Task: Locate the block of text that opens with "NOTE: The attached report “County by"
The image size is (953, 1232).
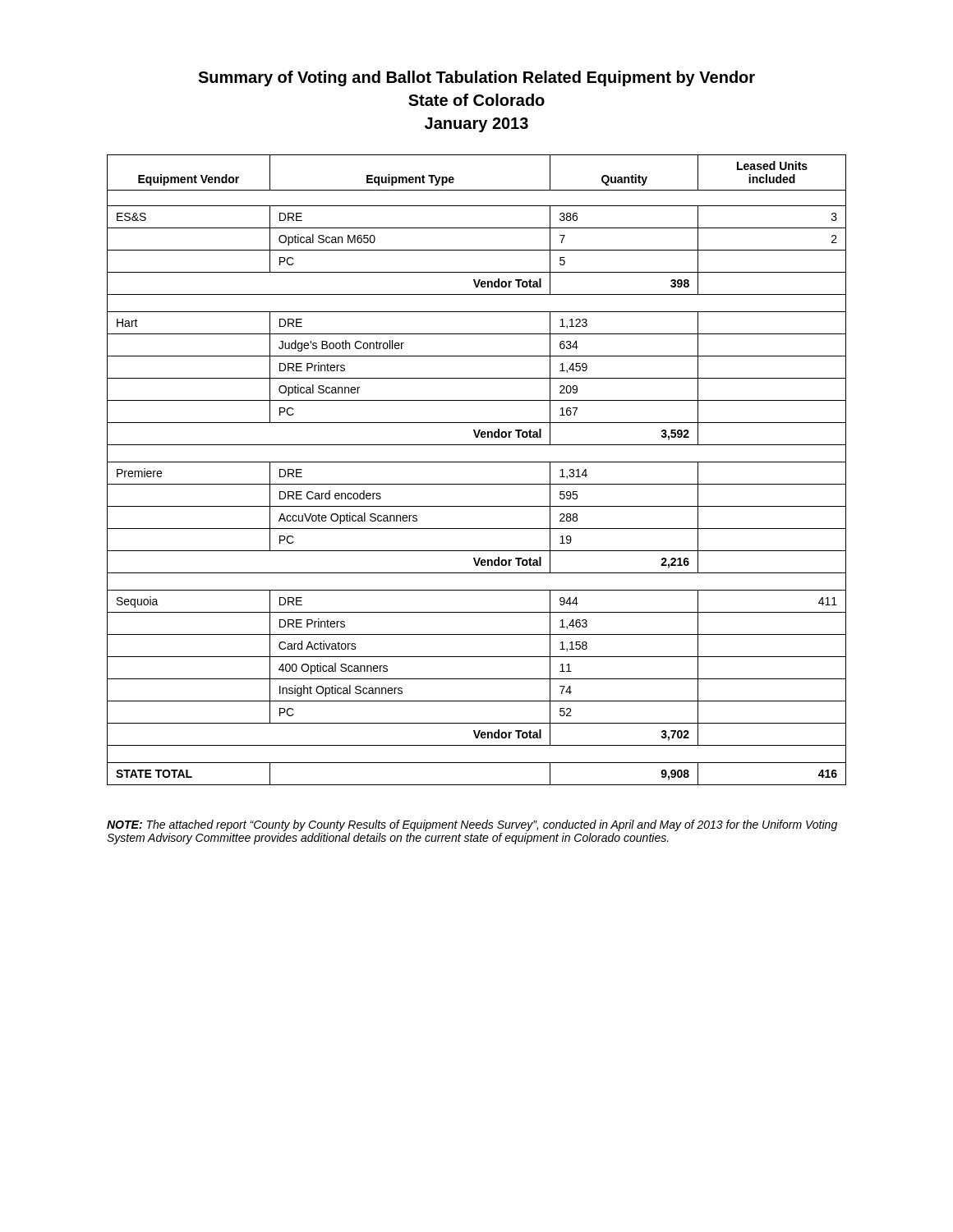Action: (472, 831)
